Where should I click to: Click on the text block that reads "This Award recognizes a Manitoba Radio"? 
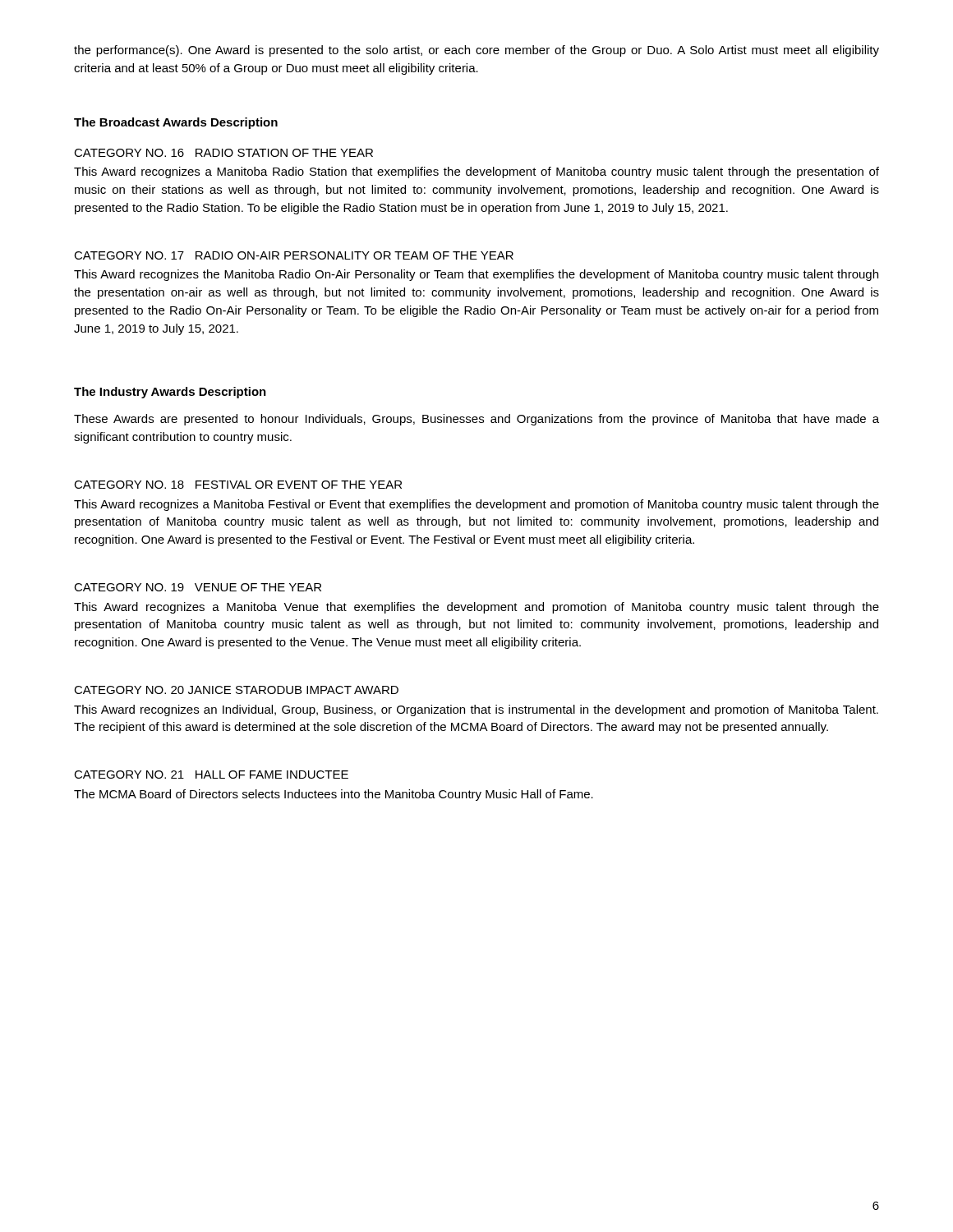[x=476, y=189]
